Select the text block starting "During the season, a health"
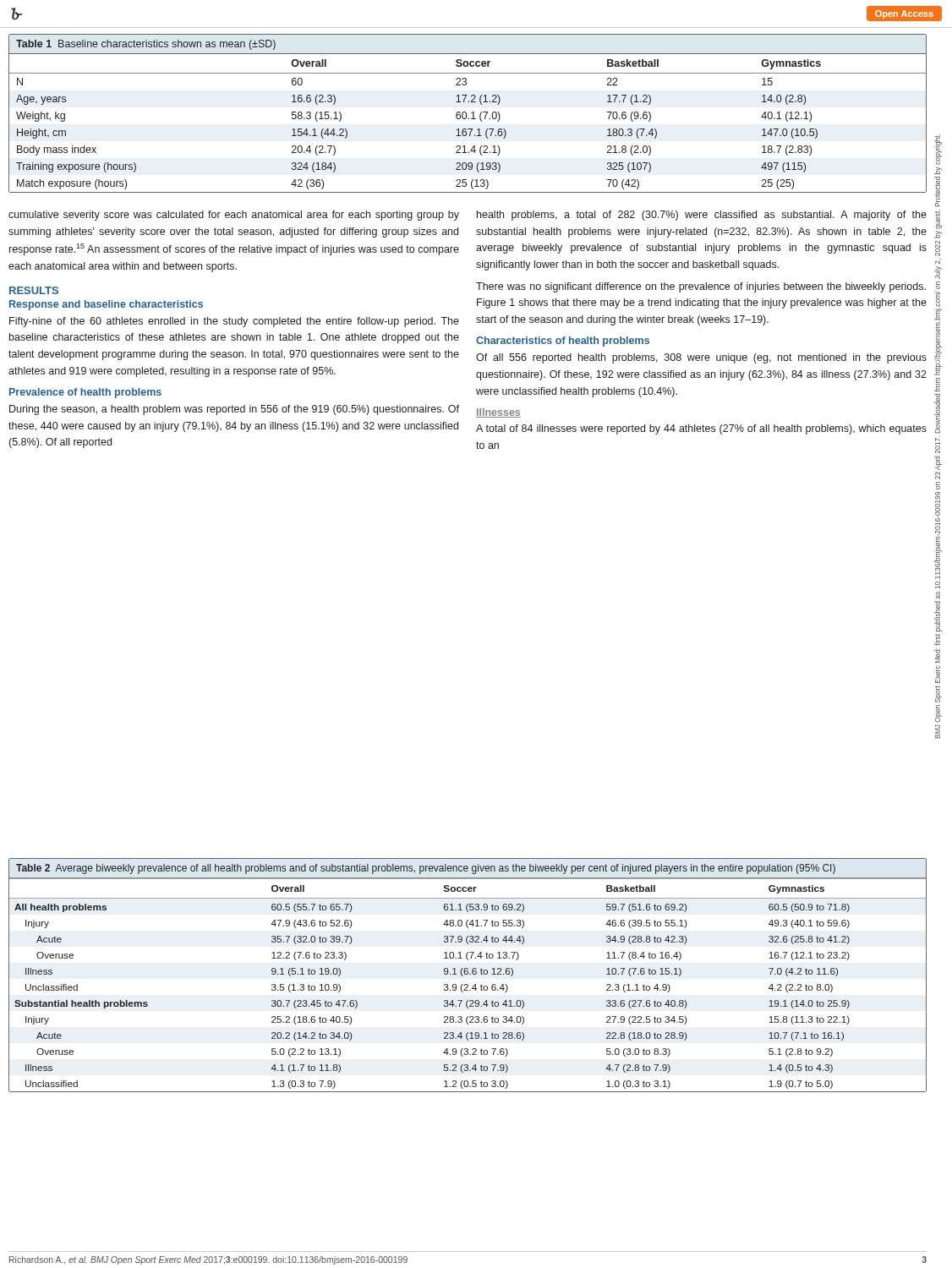 [234, 426]
